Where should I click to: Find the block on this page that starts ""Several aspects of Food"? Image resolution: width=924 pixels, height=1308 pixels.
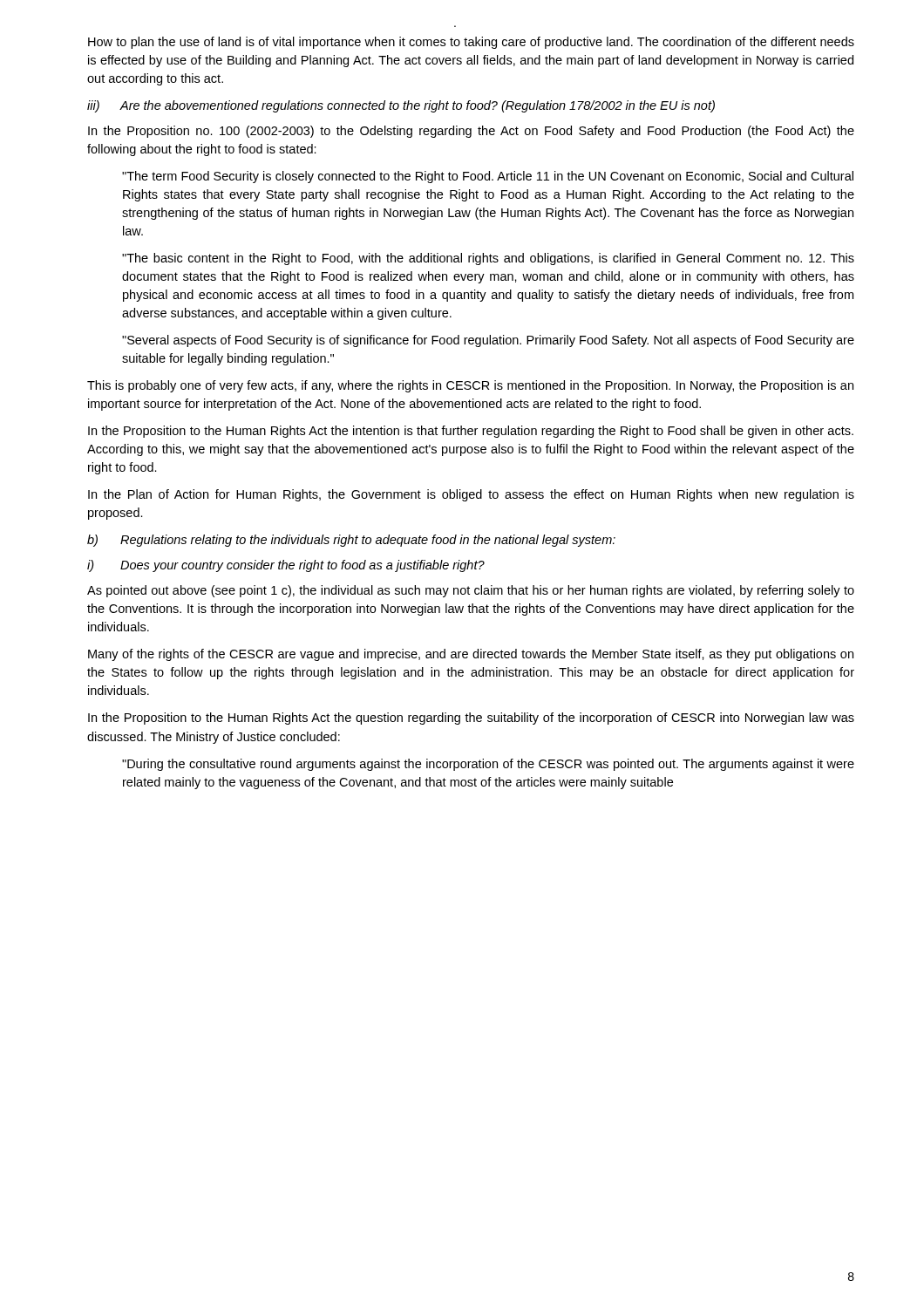coord(488,350)
